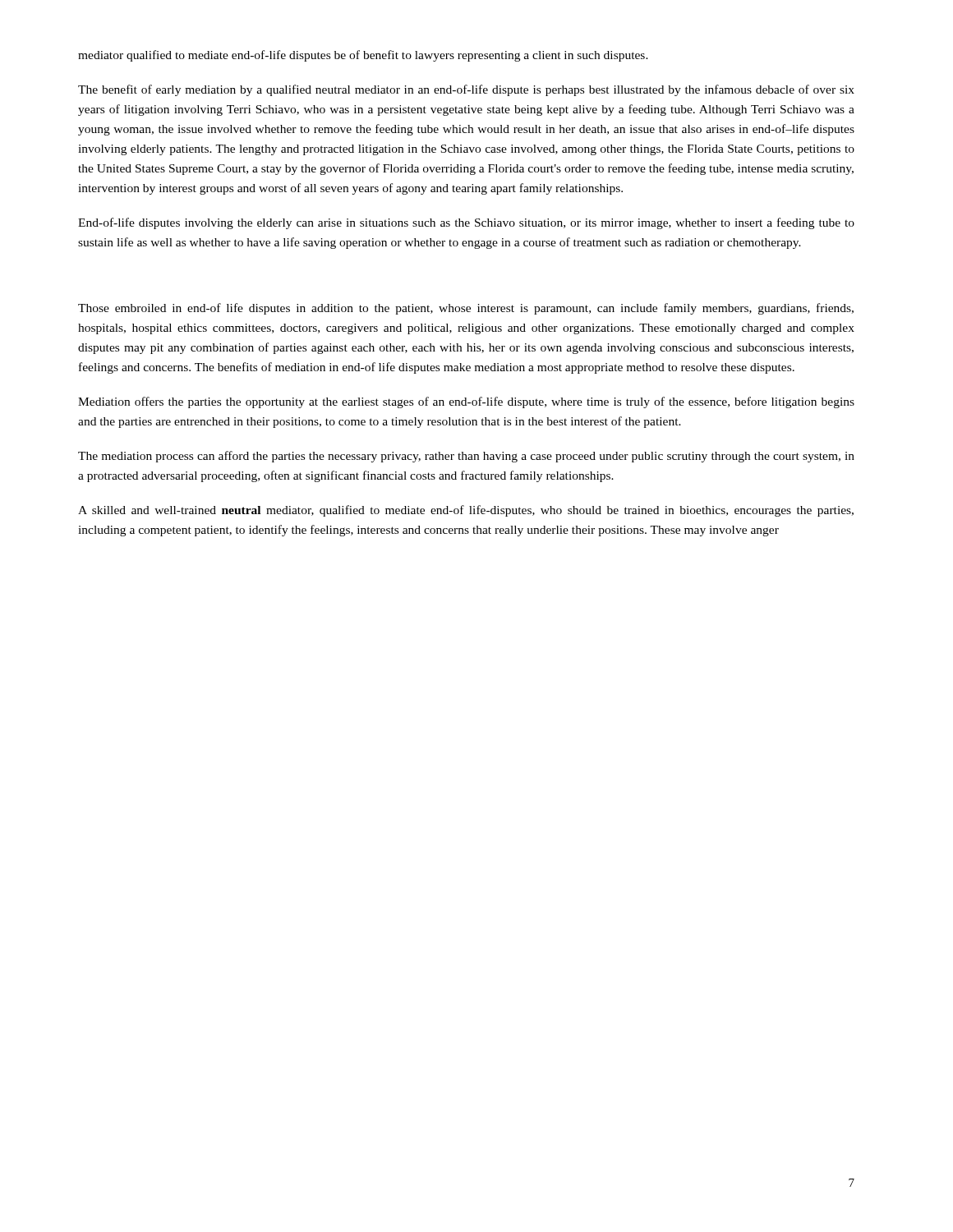Find the text block containing "The benefit of early mediation by a"
This screenshot has height=1232, width=953.
466,138
